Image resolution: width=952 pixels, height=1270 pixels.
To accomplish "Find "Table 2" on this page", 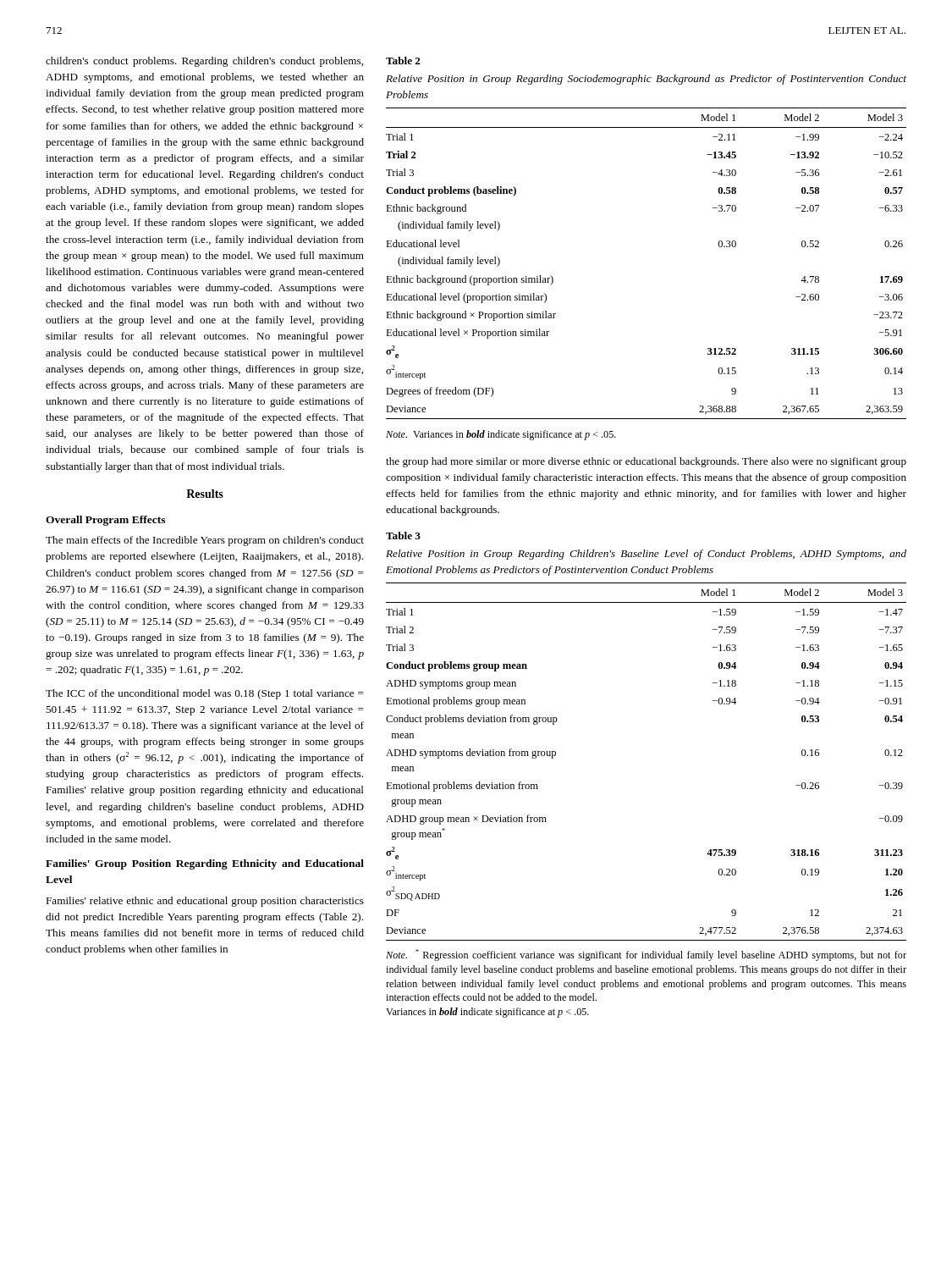I will (x=403, y=61).
